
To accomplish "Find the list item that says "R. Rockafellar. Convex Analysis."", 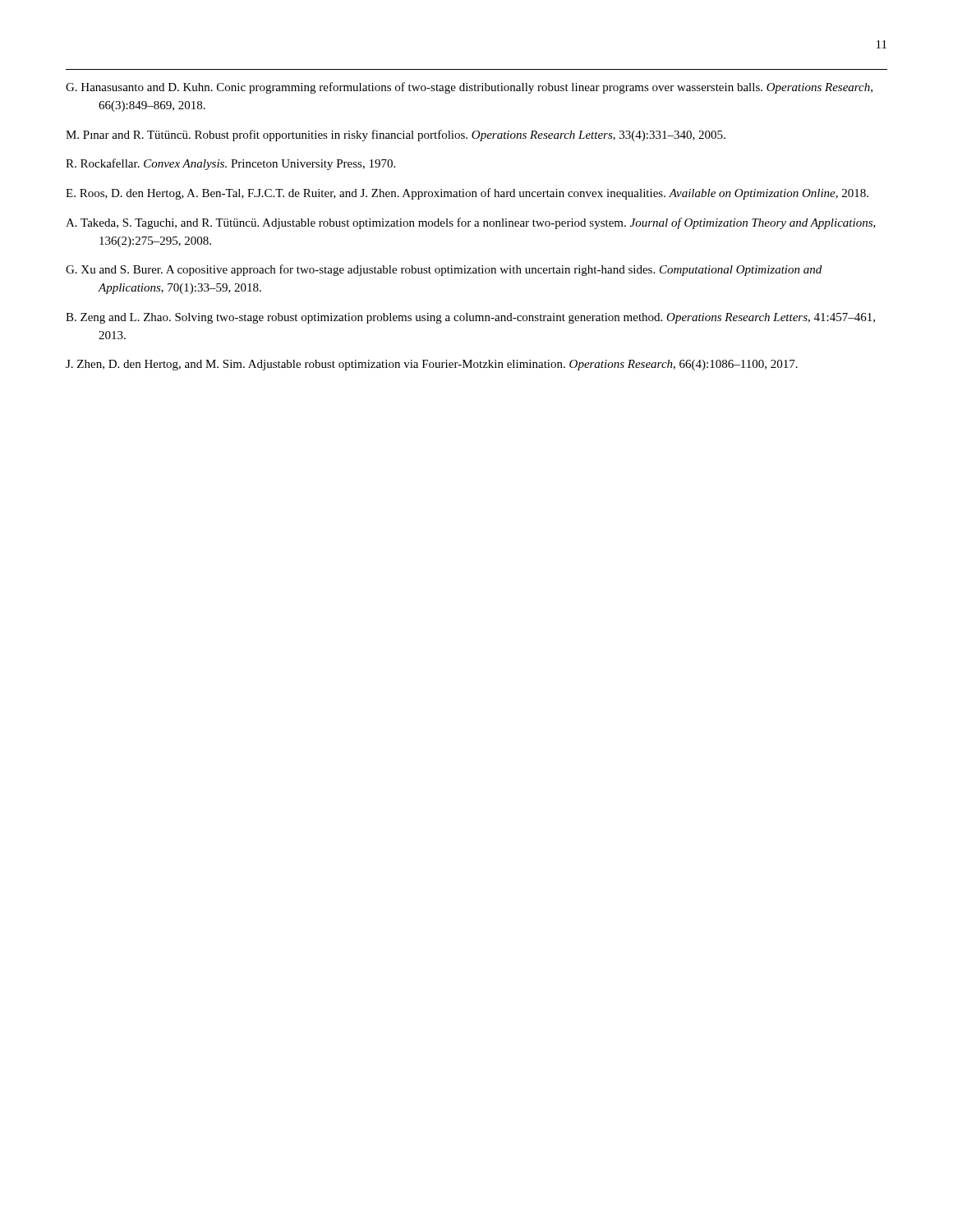I will coord(231,164).
